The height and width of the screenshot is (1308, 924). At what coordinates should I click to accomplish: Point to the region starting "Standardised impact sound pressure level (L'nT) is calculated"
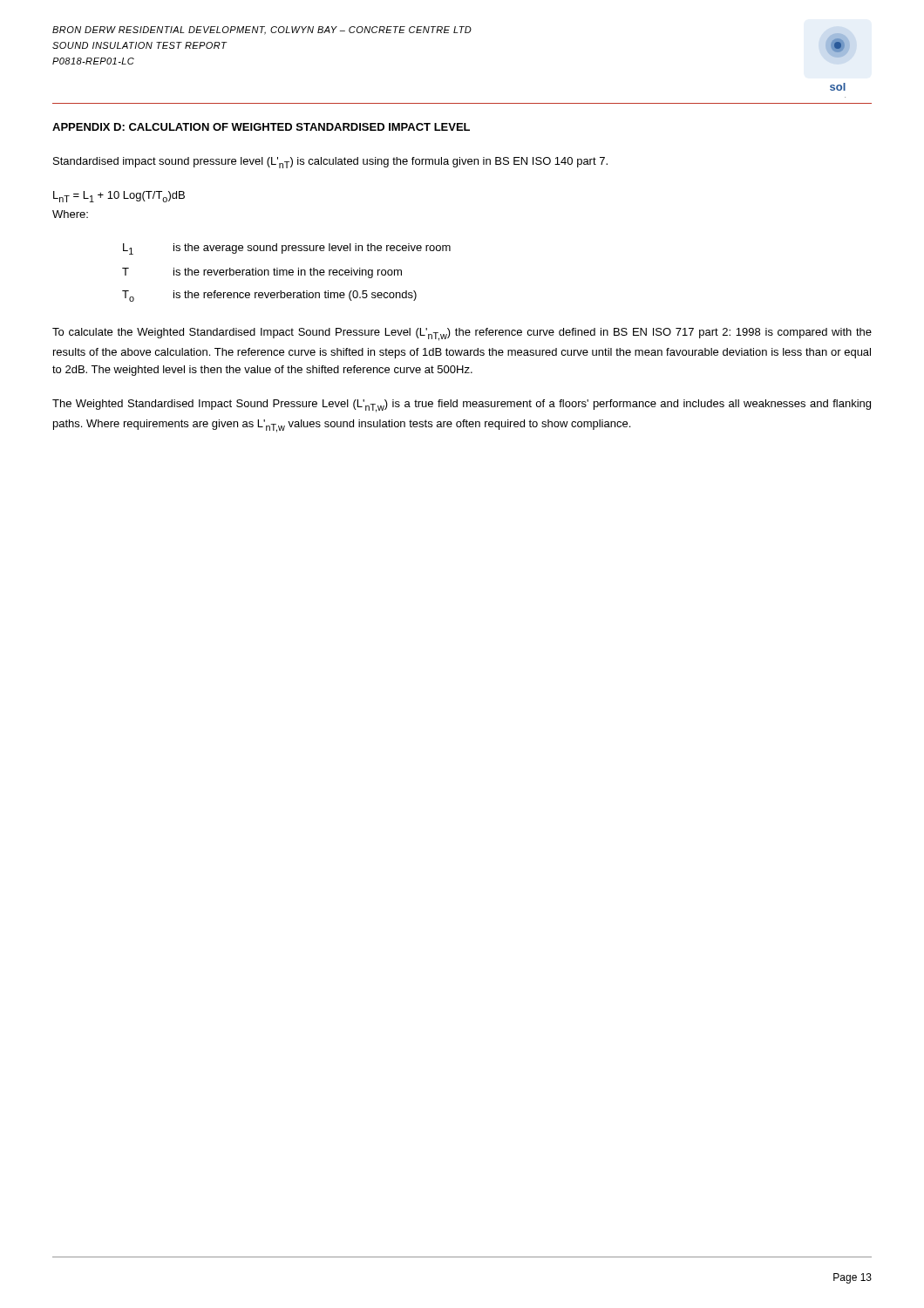[x=330, y=162]
